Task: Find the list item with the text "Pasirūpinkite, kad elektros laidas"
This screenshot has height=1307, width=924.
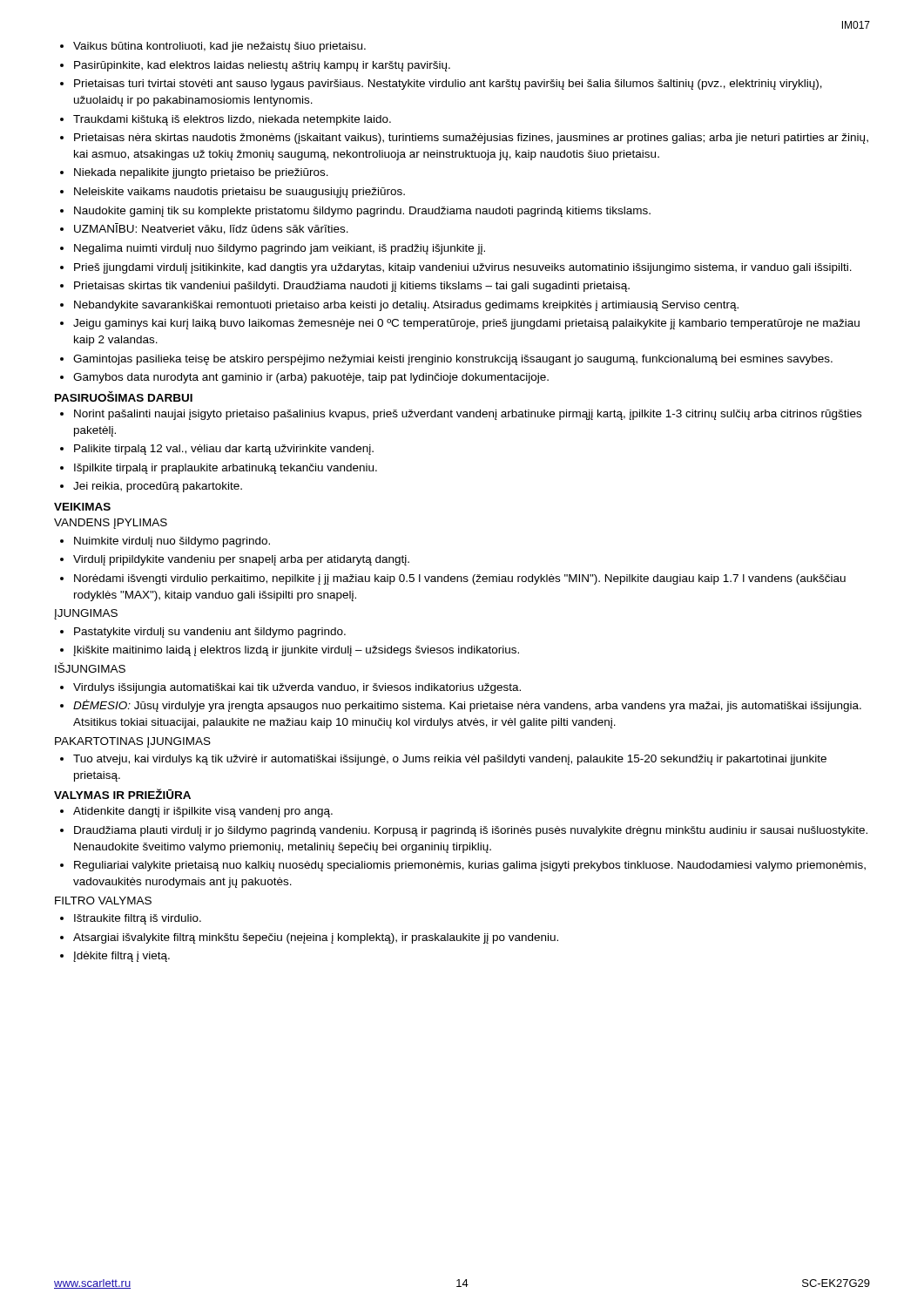Action: (262, 66)
